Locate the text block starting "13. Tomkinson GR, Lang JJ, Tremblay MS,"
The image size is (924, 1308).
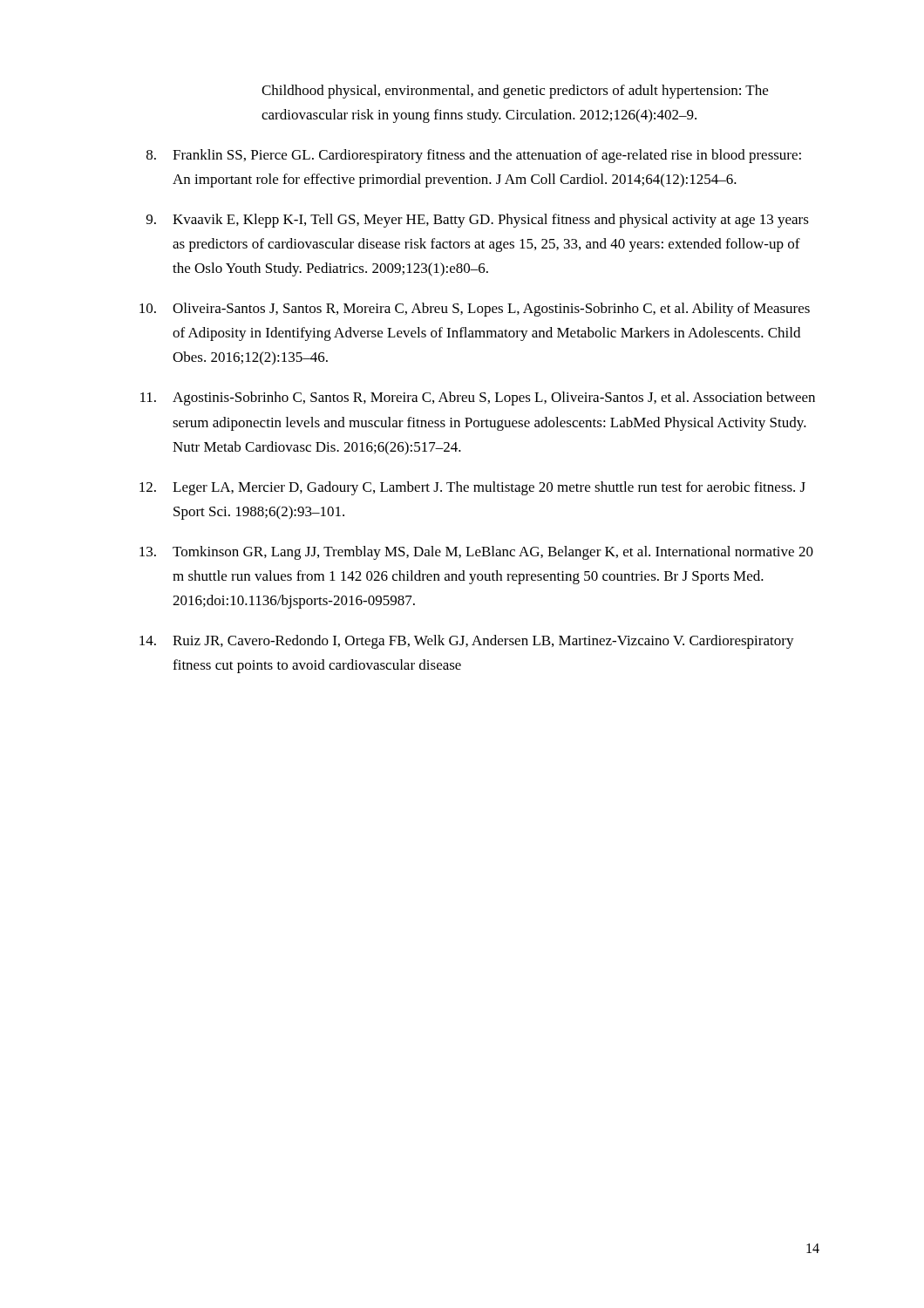tap(462, 576)
